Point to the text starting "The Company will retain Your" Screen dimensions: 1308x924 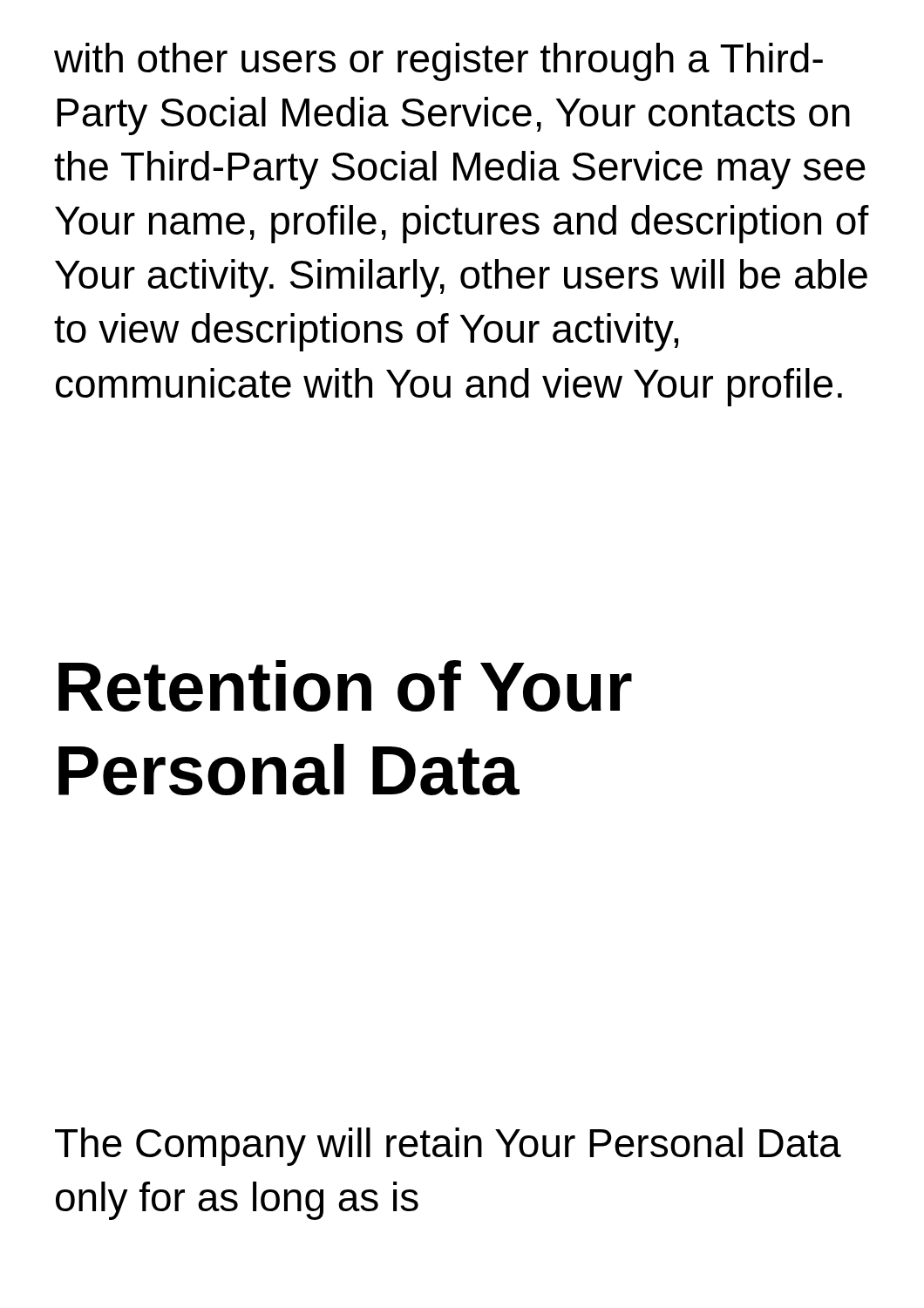[447, 1170]
